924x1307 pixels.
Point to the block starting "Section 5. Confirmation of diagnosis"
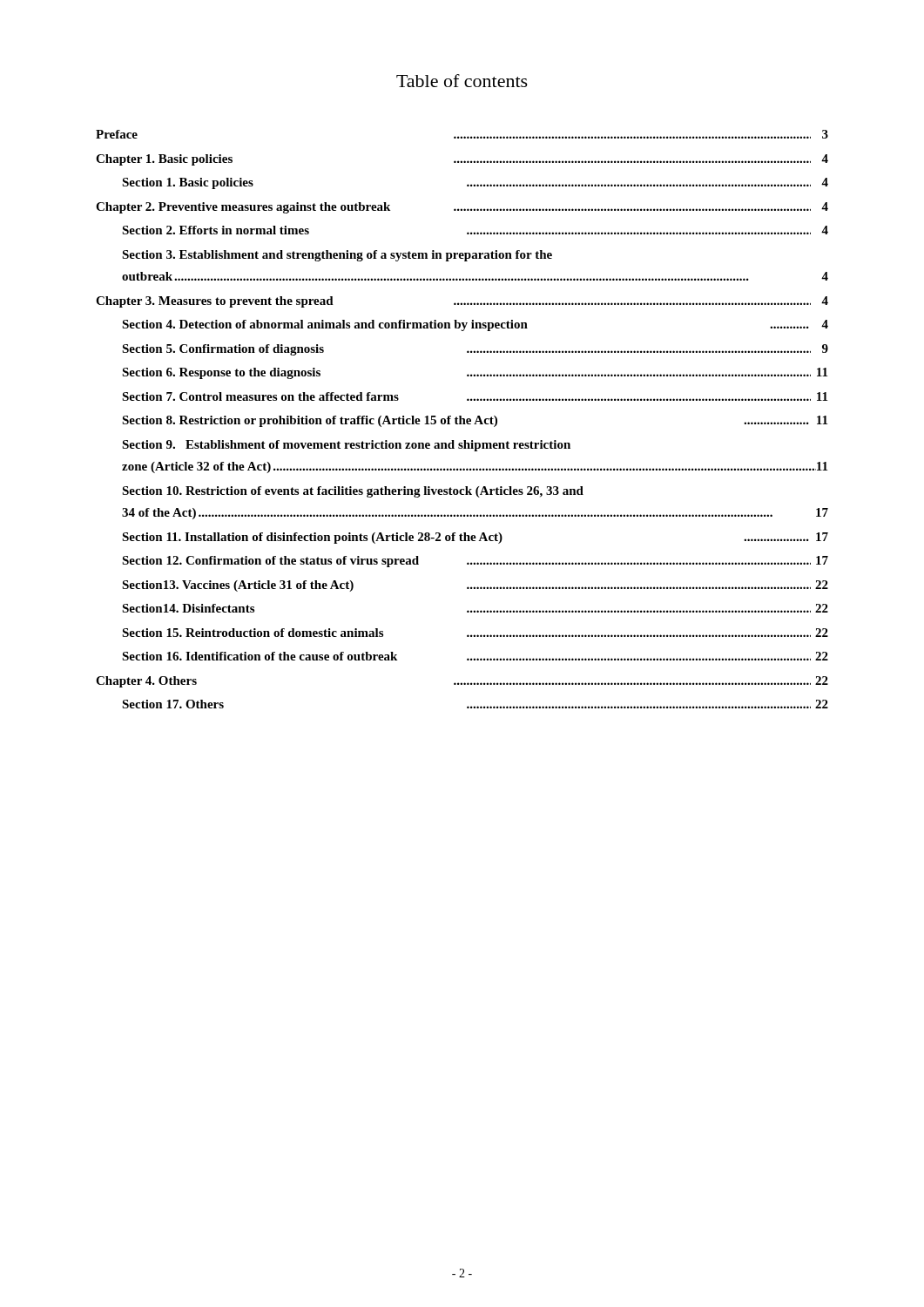pyautogui.click(x=475, y=349)
